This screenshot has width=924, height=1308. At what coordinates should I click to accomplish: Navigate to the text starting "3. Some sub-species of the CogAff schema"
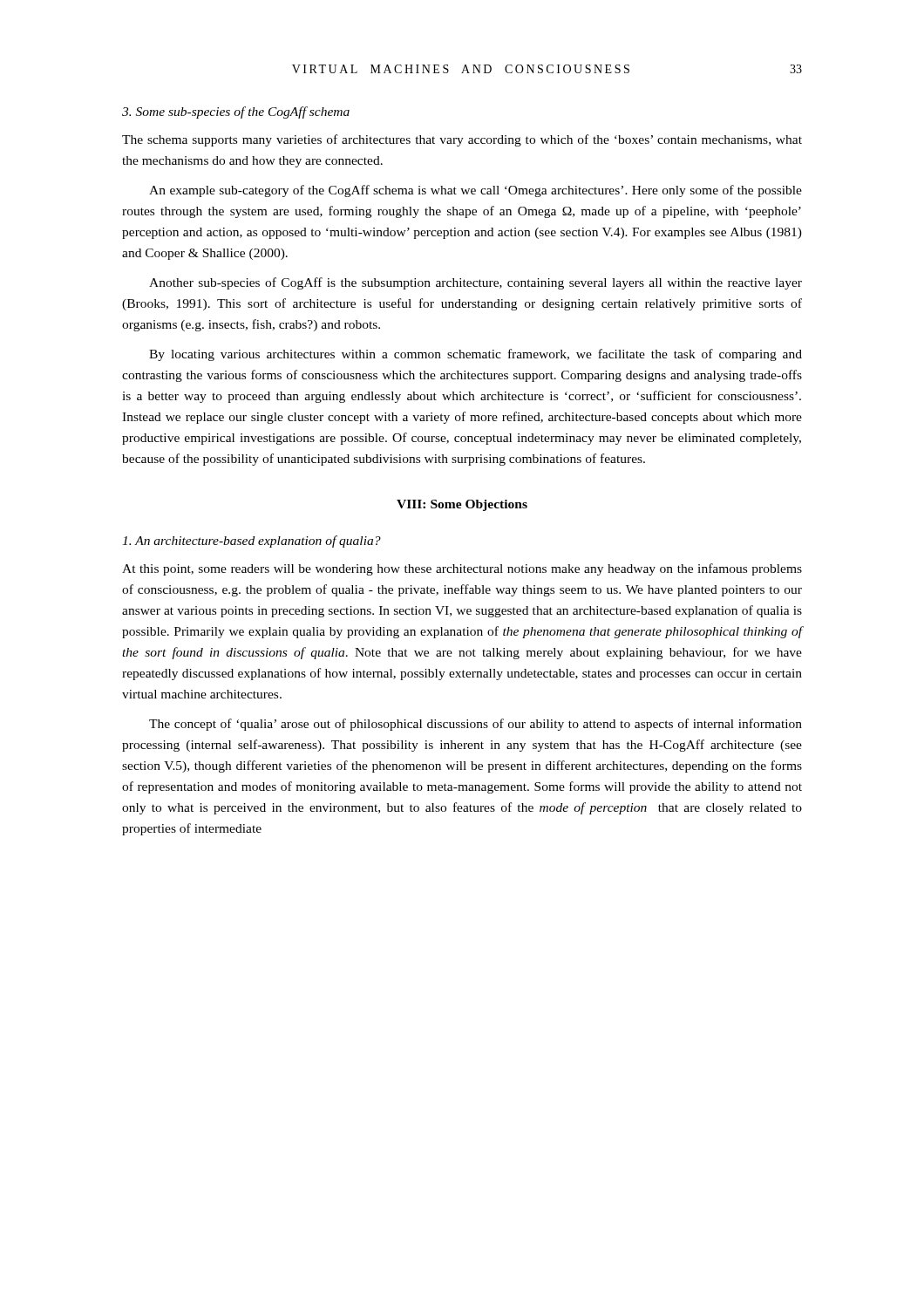click(236, 112)
